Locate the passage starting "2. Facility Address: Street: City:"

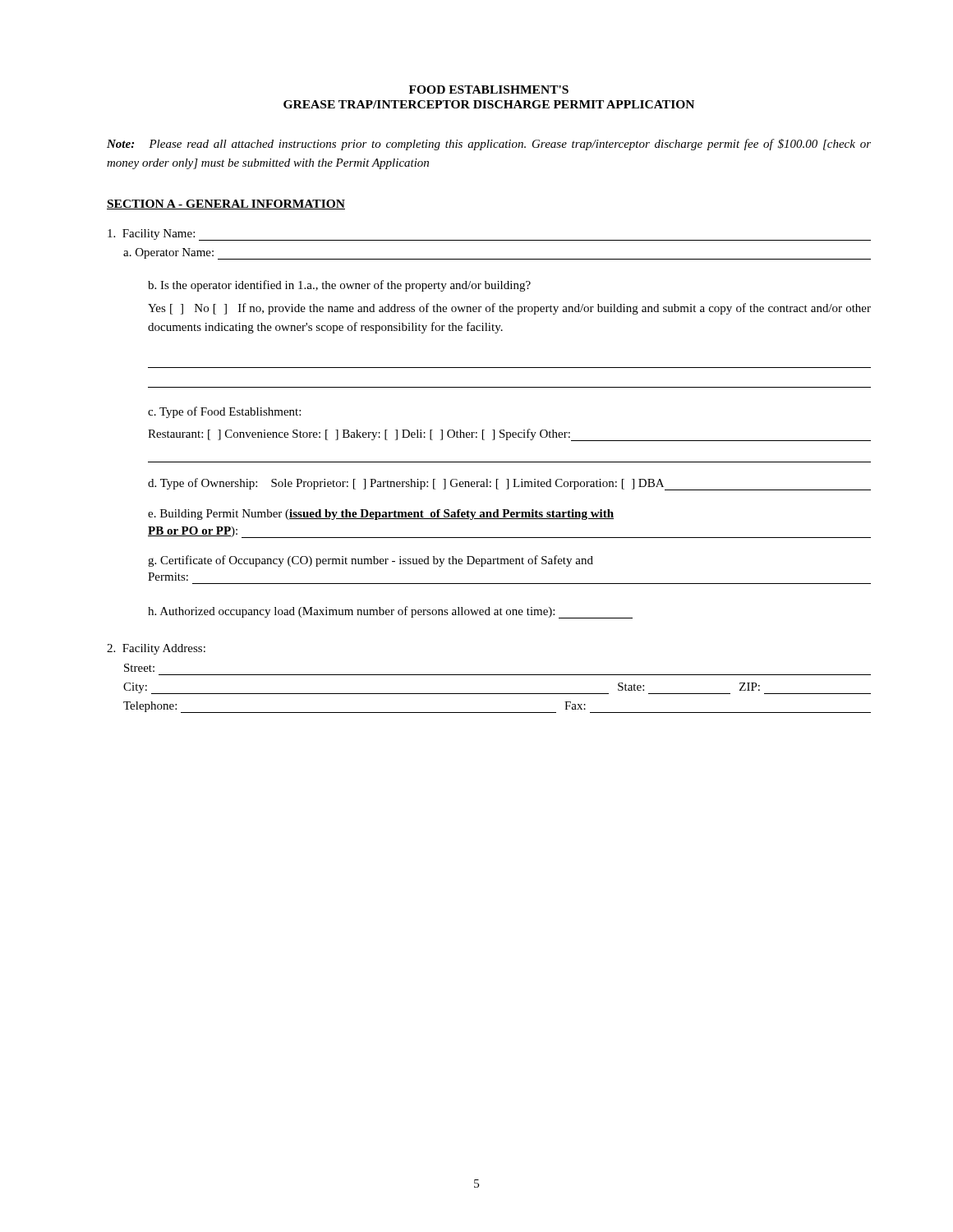tap(489, 677)
